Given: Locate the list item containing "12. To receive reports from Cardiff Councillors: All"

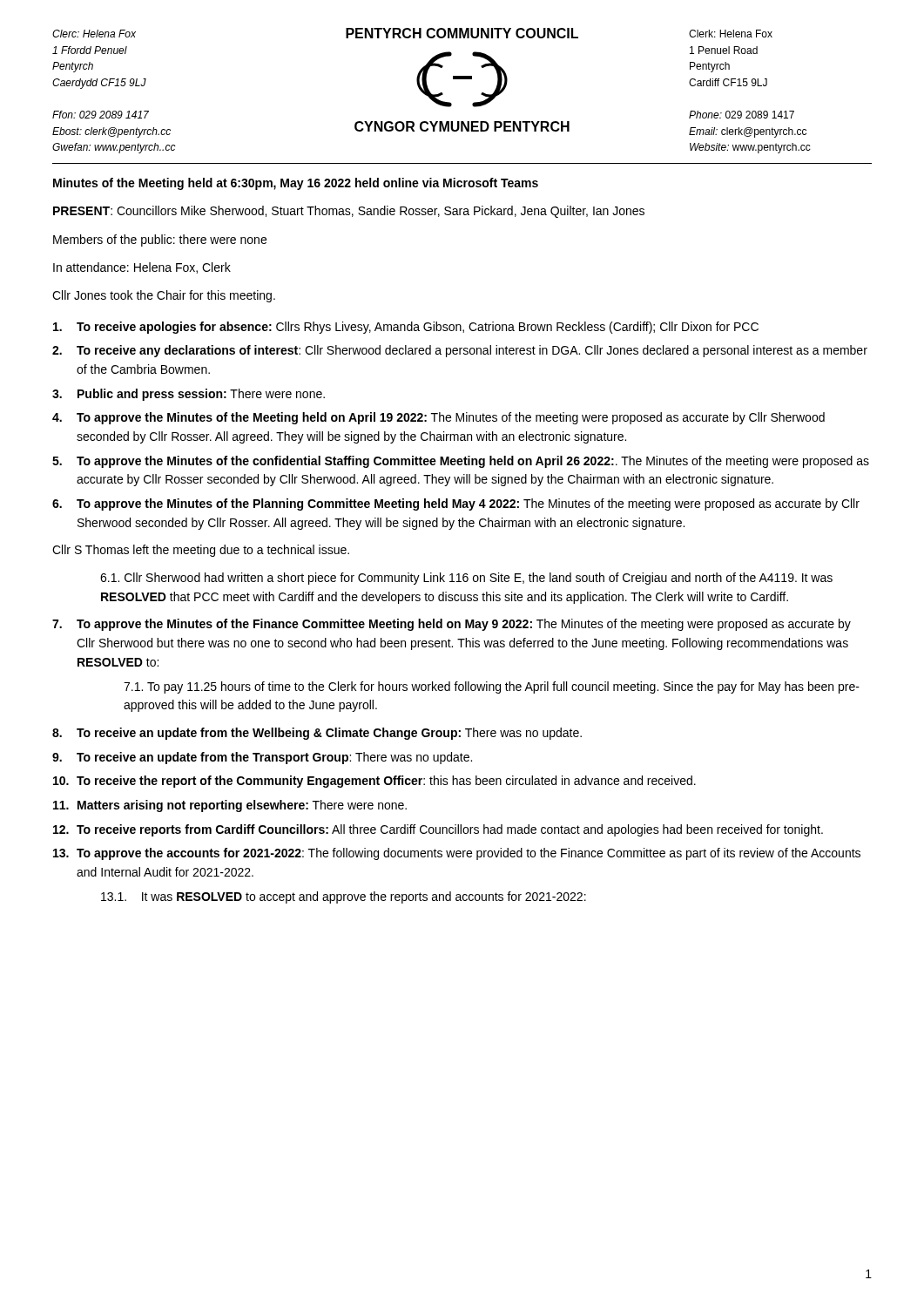Looking at the screenshot, I should [x=438, y=830].
